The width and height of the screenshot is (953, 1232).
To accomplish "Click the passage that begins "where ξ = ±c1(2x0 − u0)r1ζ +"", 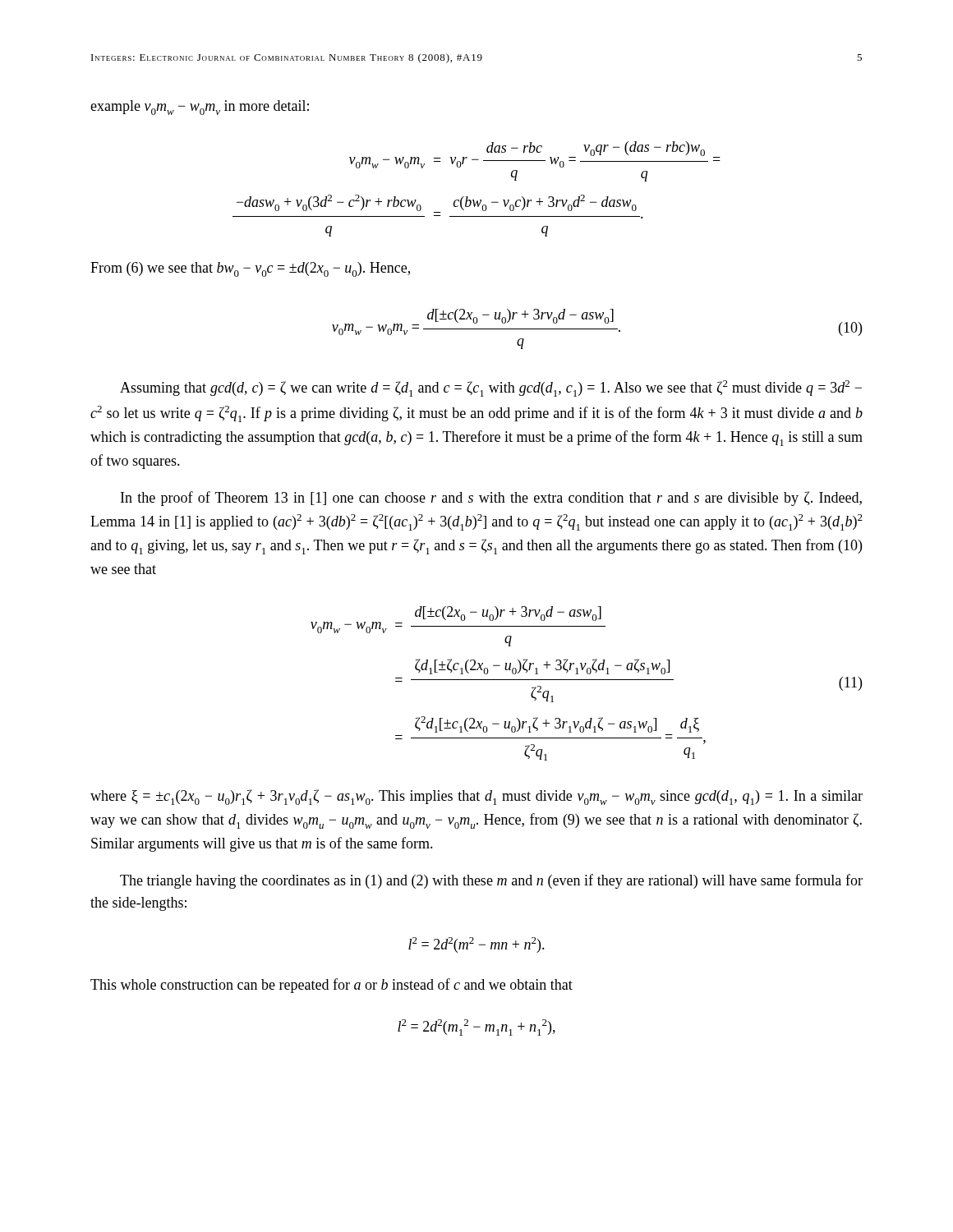I will pos(476,820).
